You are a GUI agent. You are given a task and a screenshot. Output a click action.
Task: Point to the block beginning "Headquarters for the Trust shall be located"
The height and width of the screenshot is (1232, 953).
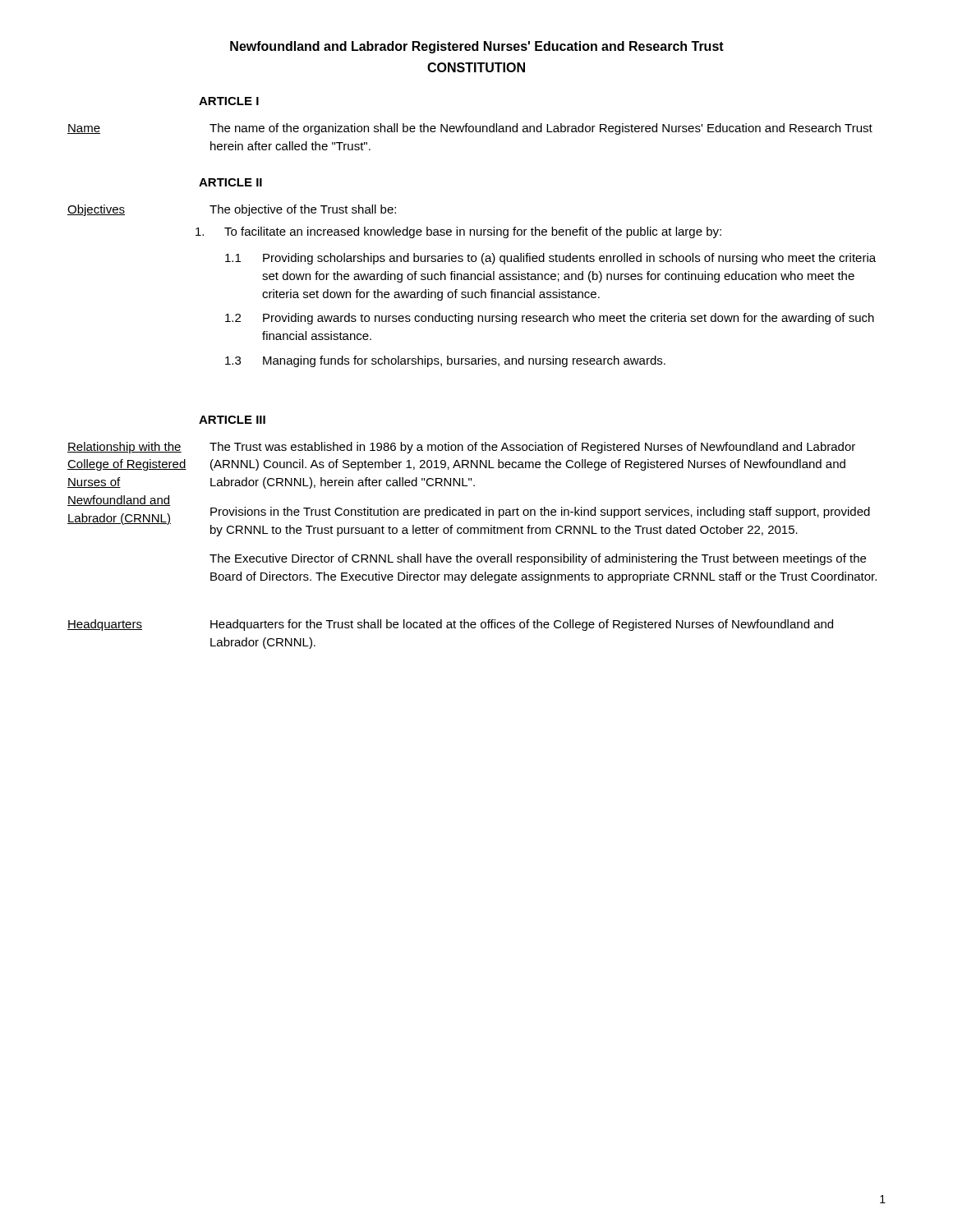[x=522, y=633]
